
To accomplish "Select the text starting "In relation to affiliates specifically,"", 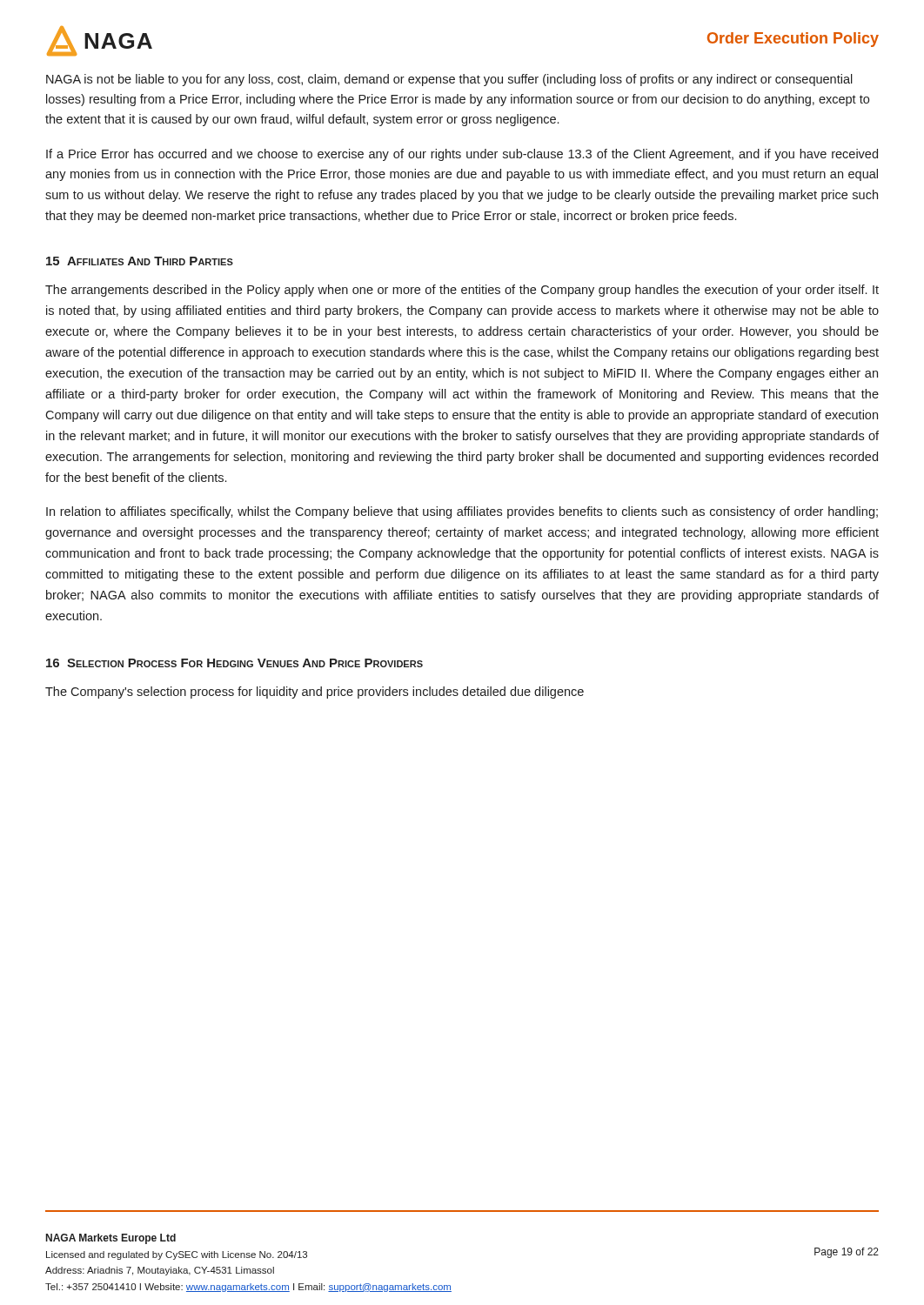I will click(462, 564).
